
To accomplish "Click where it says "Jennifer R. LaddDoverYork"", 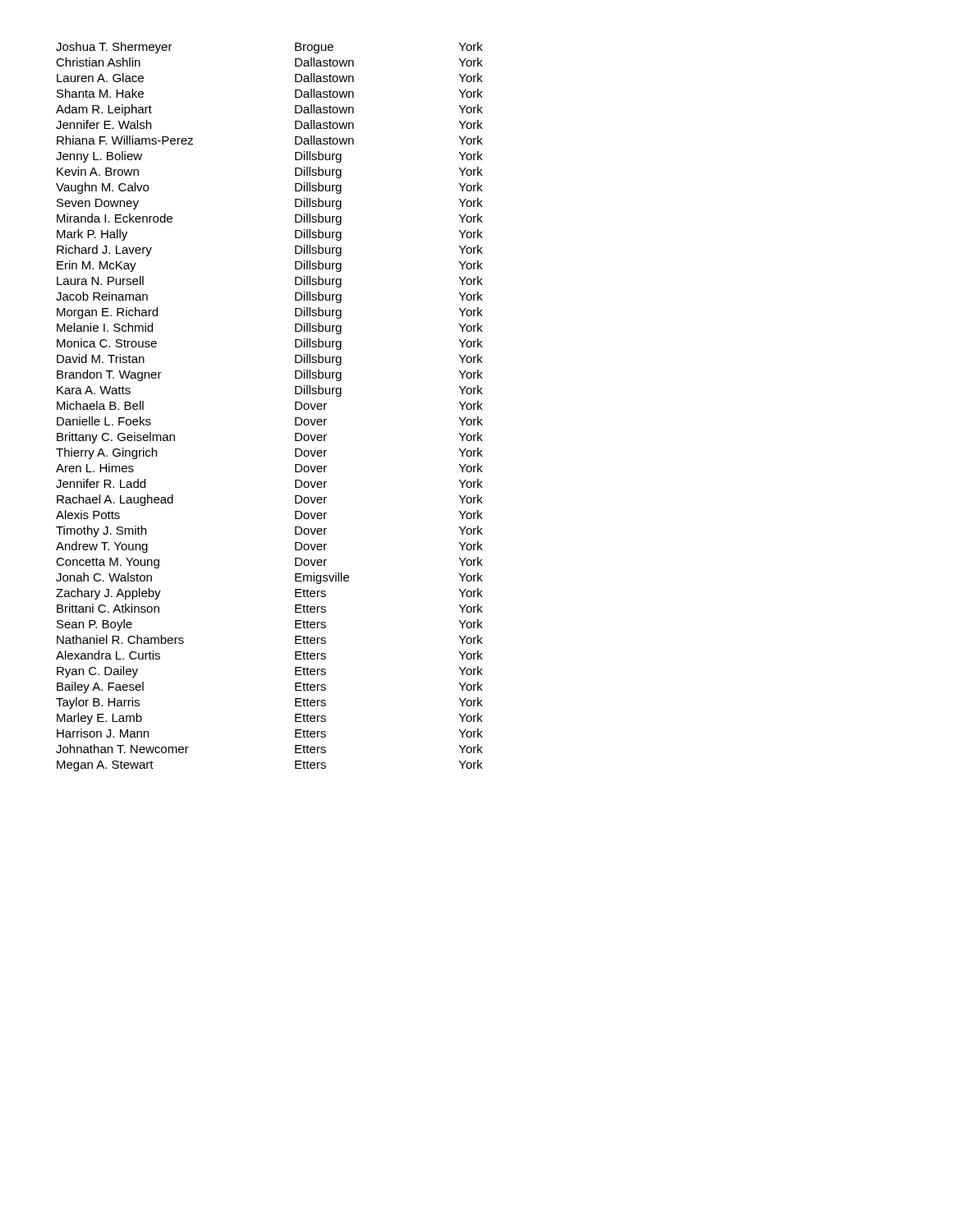I will (298, 483).
